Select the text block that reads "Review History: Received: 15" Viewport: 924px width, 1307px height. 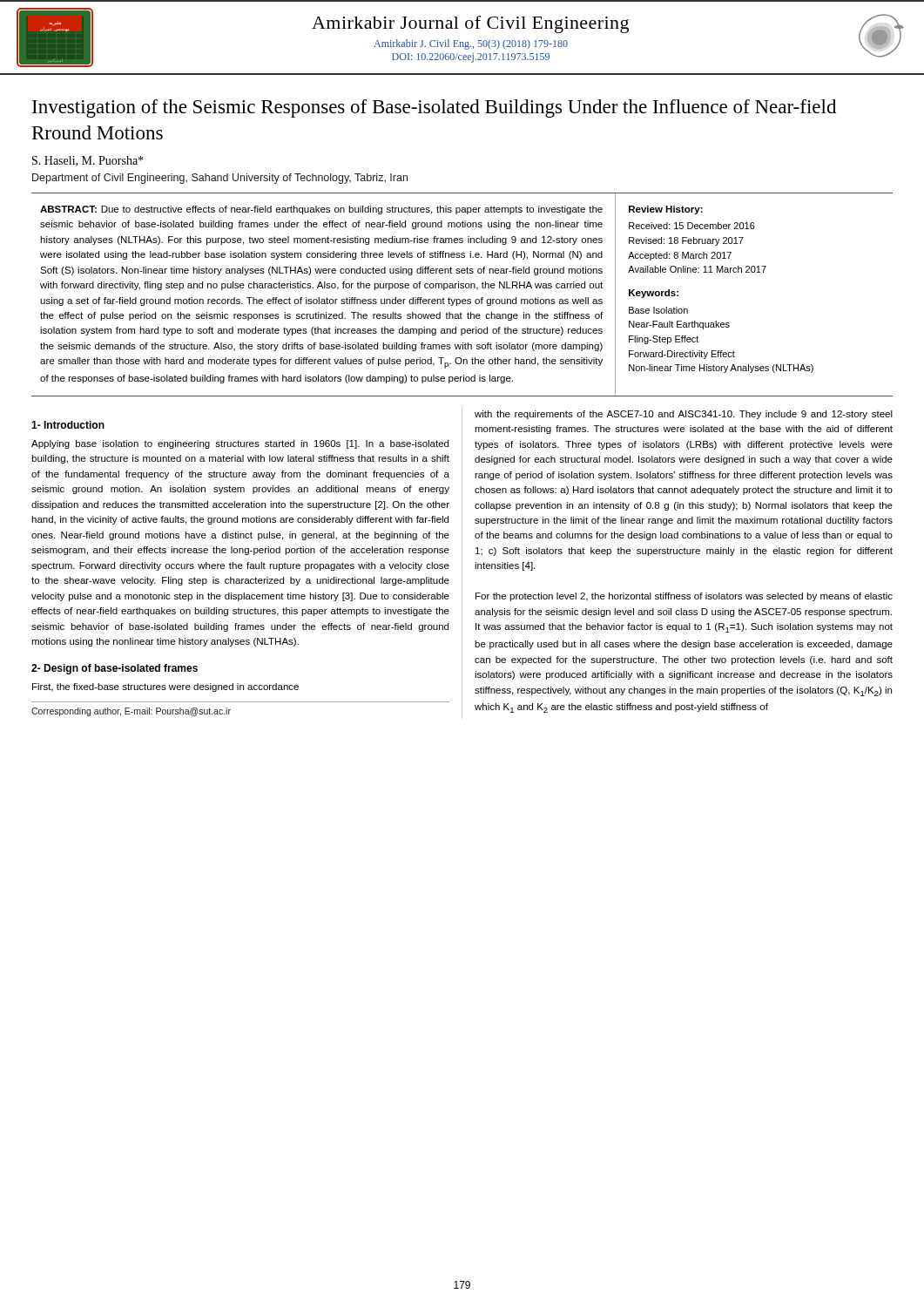tap(666, 210)
